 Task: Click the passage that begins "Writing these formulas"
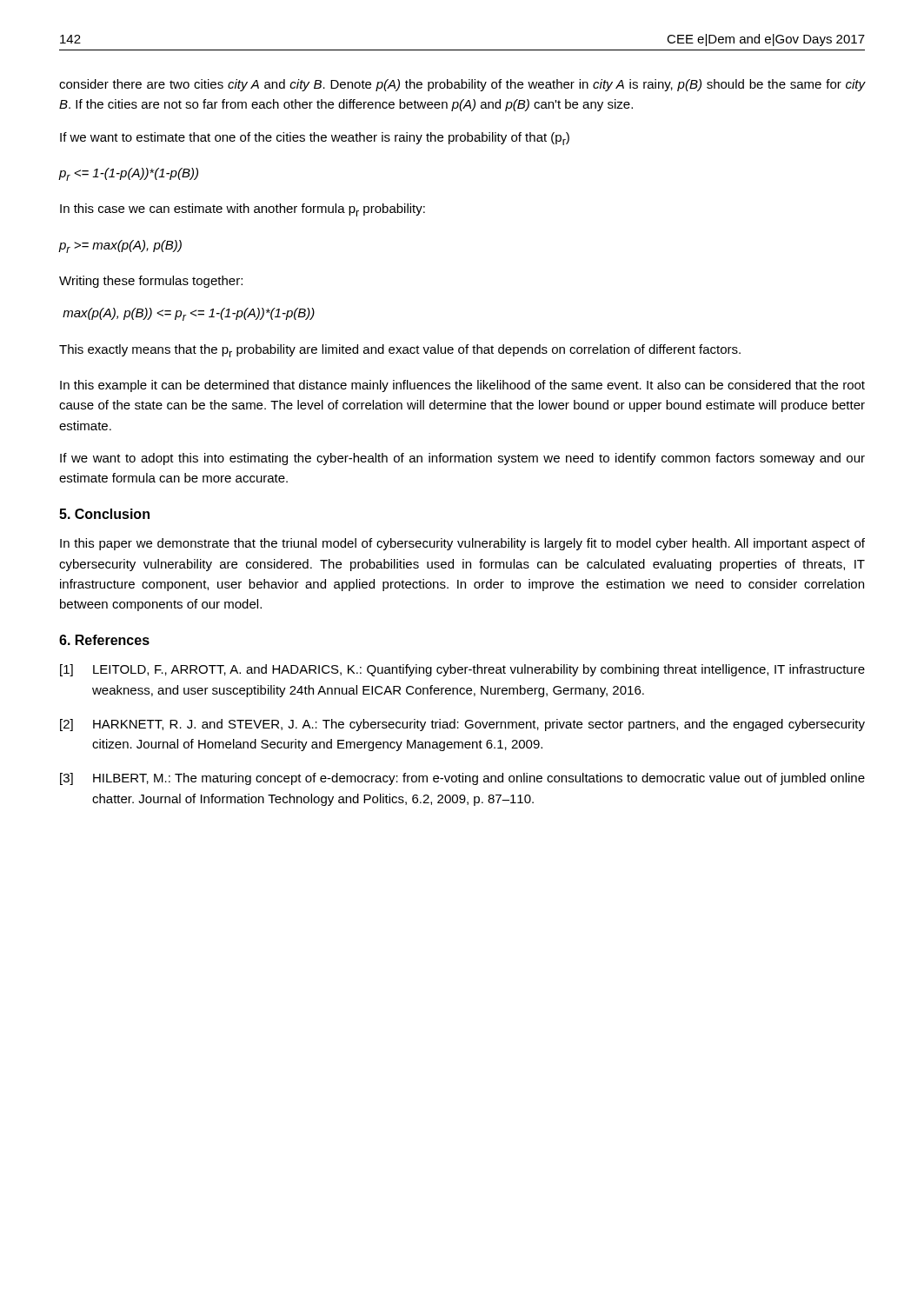[x=151, y=280]
